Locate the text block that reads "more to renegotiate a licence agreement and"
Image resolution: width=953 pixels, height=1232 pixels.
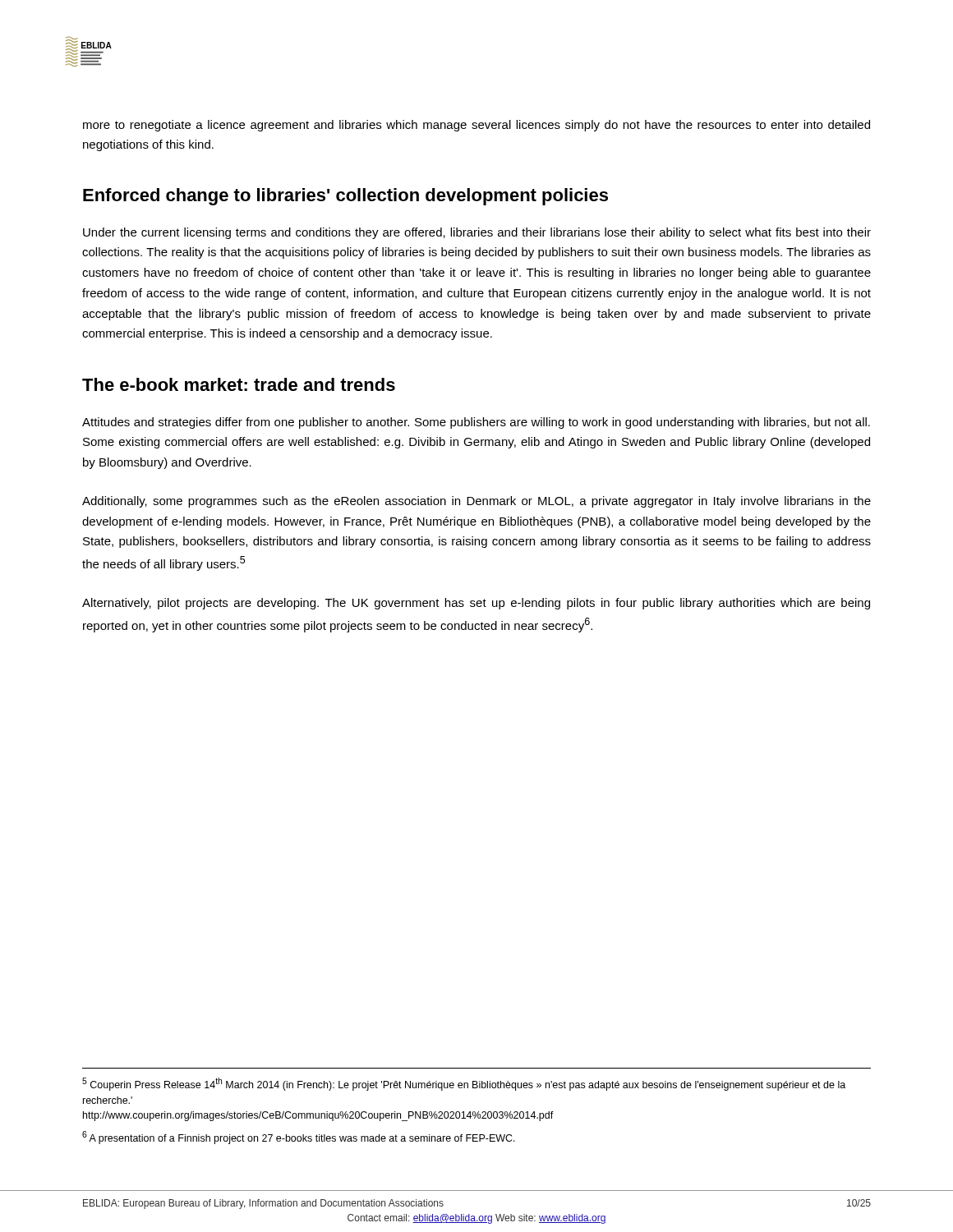(x=476, y=134)
